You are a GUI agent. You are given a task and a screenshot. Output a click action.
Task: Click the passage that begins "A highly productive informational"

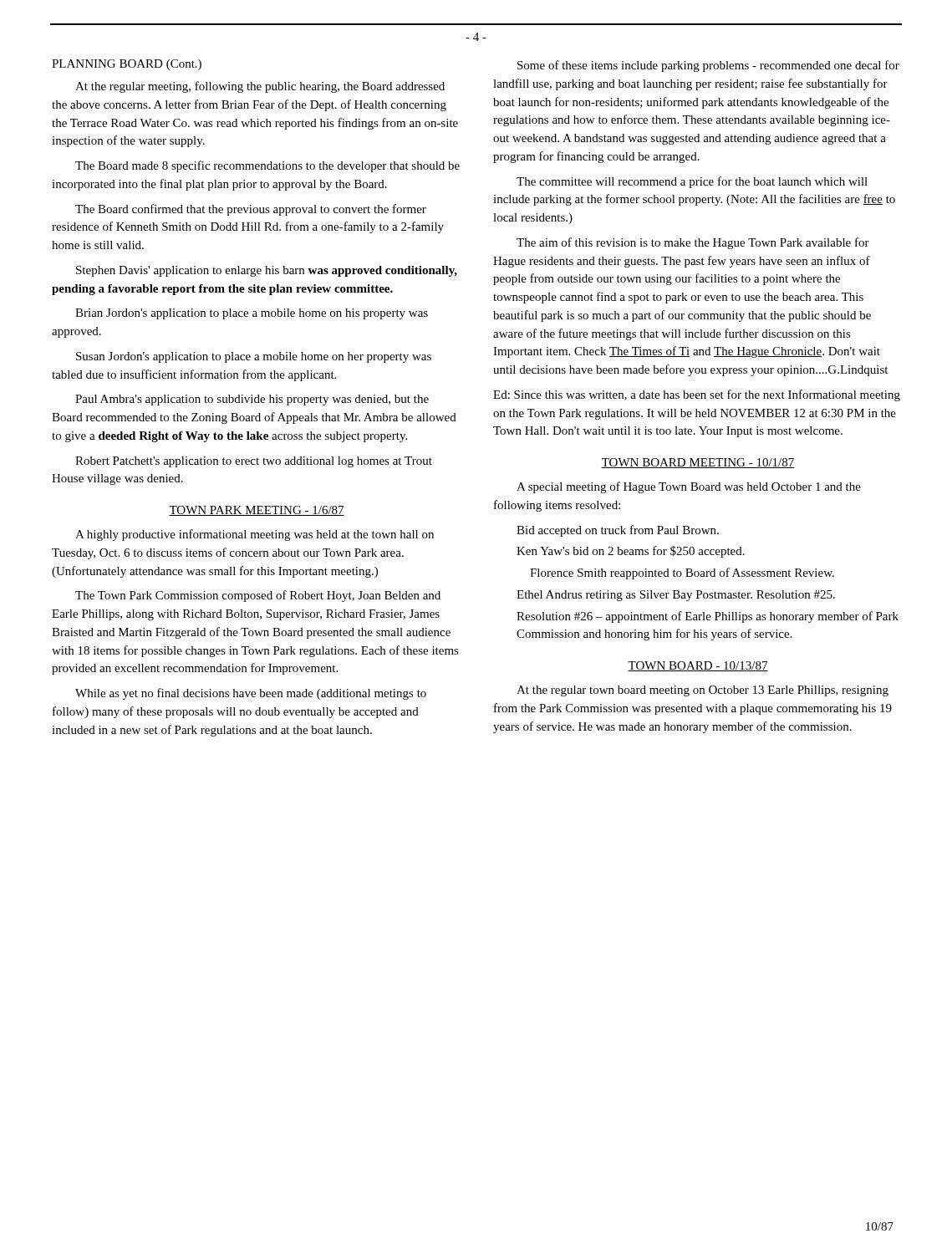pyautogui.click(x=257, y=553)
